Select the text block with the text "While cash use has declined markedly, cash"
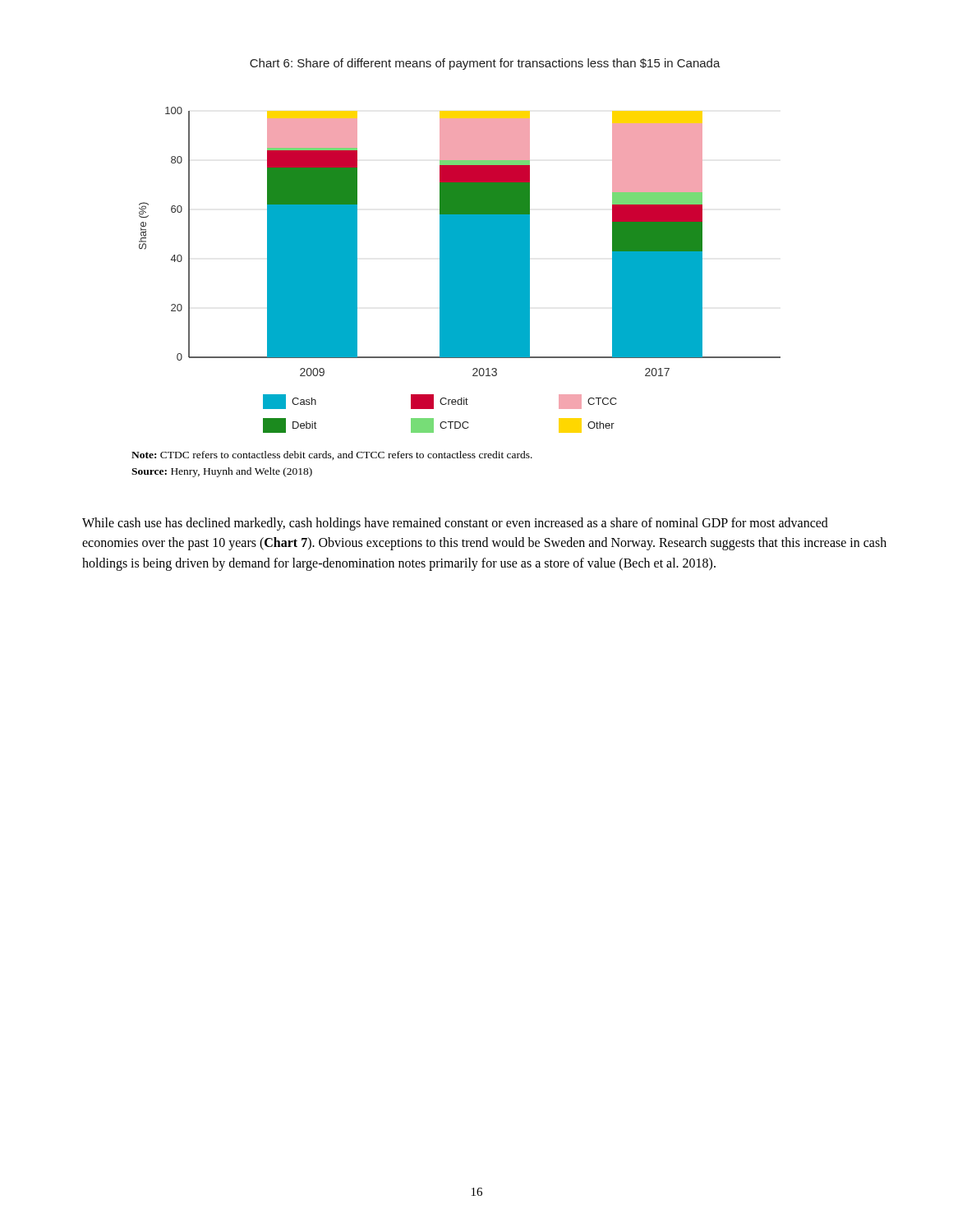Image resolution: width=953 pixels, height=1232 pixels. tap(484, 543)
